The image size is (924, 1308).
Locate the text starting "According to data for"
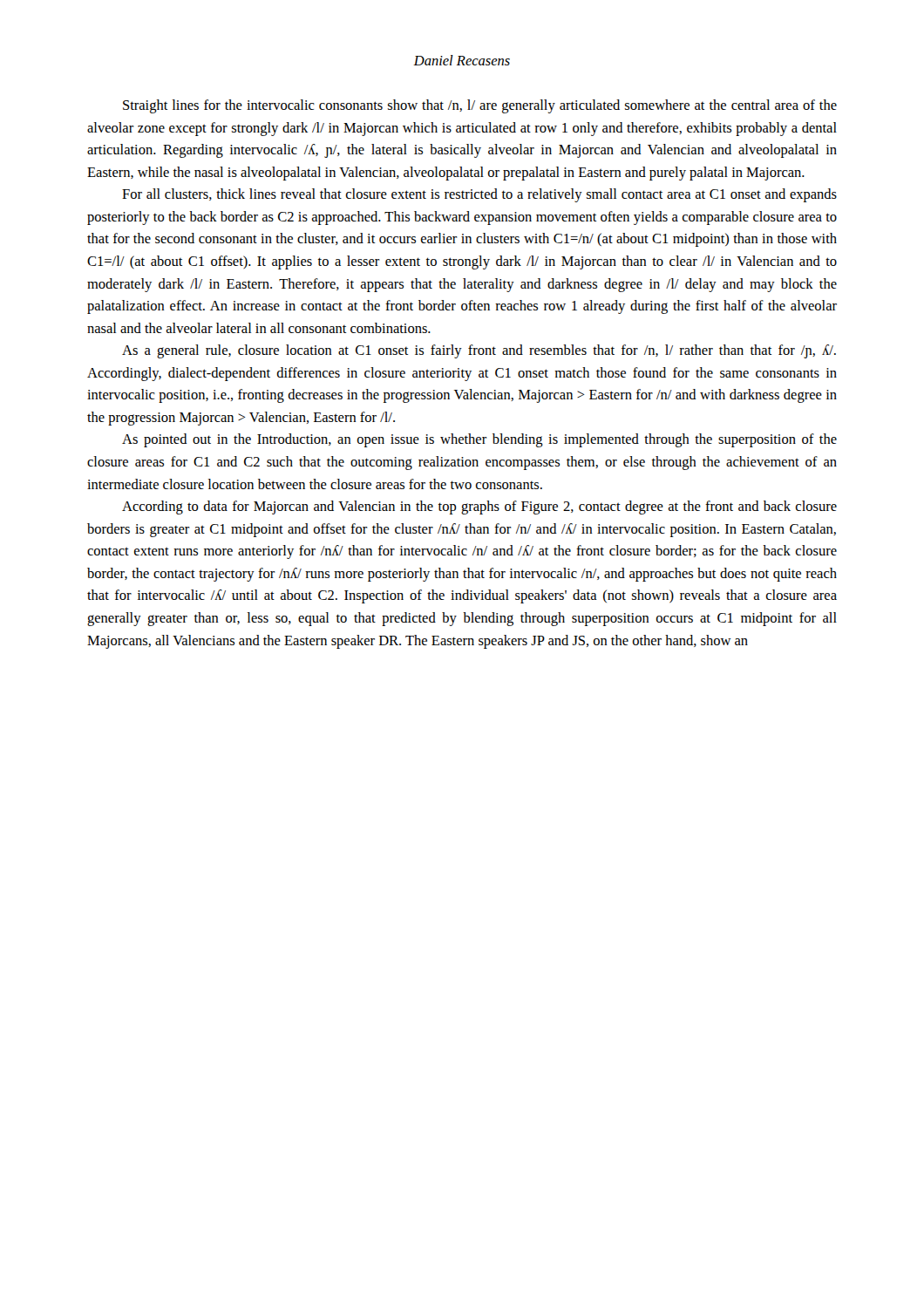[x=462, y=573]
